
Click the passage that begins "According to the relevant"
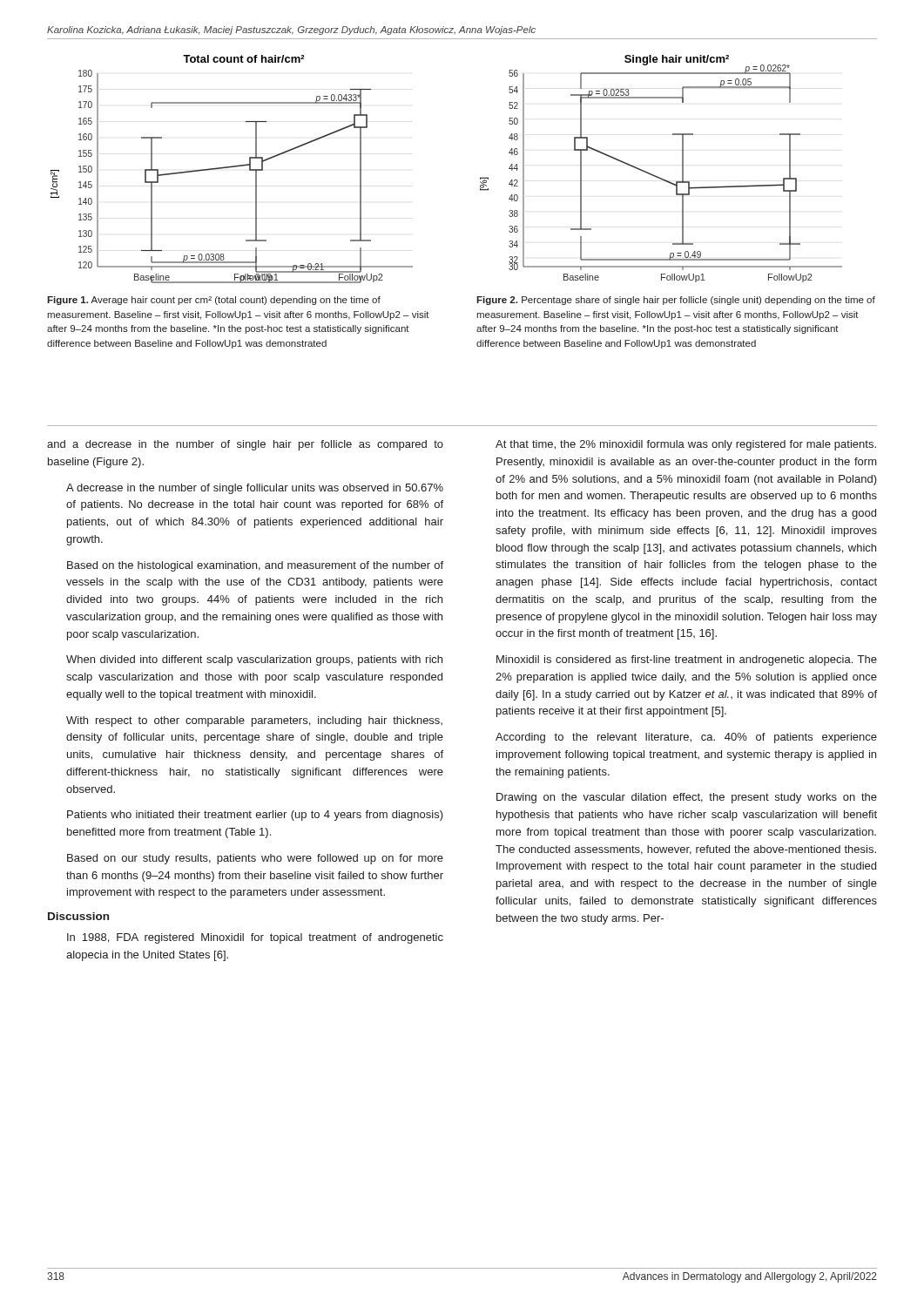pyautogui.click(x=686, y=754)
